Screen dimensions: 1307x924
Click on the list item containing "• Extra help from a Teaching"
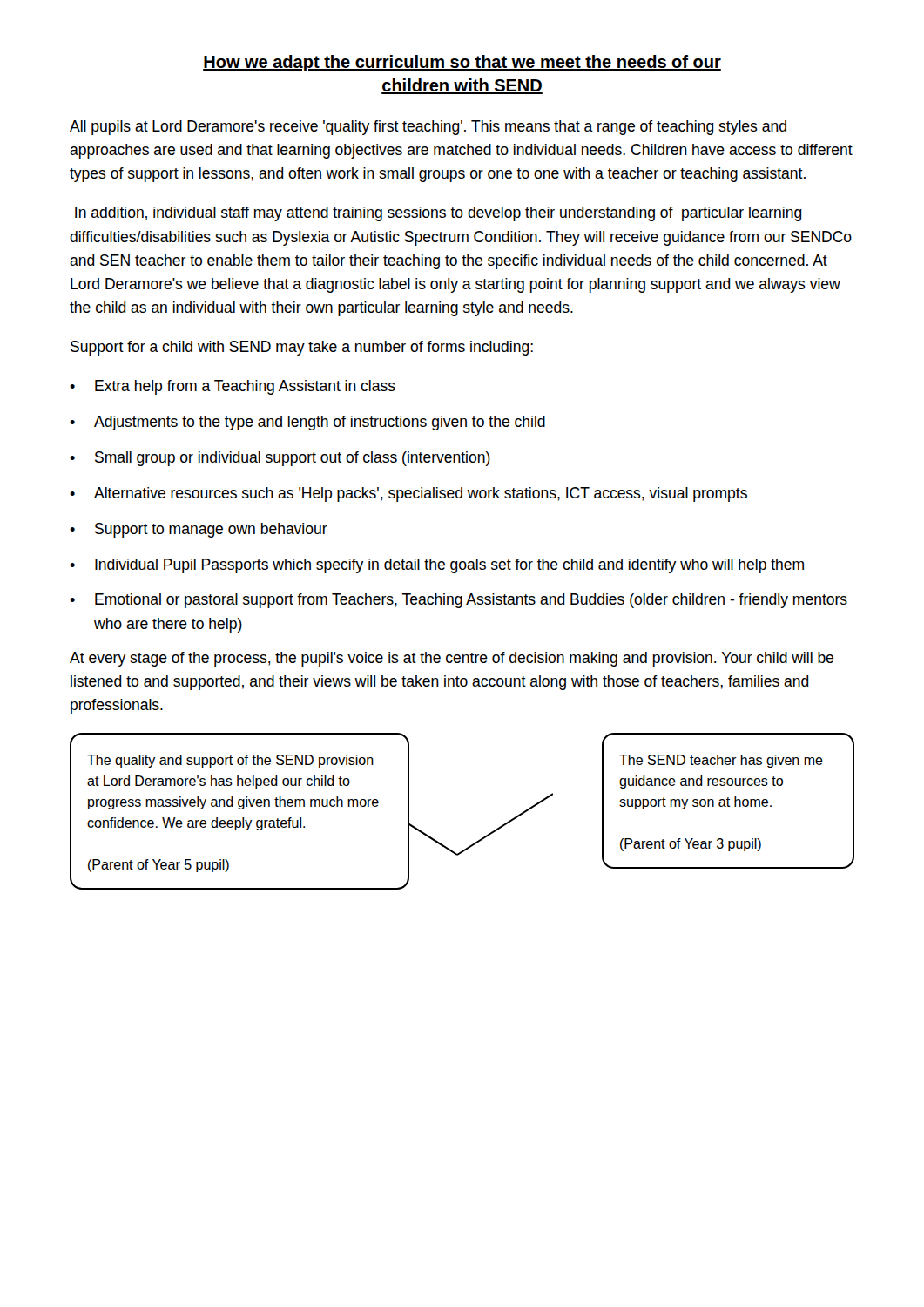point(233,387)
